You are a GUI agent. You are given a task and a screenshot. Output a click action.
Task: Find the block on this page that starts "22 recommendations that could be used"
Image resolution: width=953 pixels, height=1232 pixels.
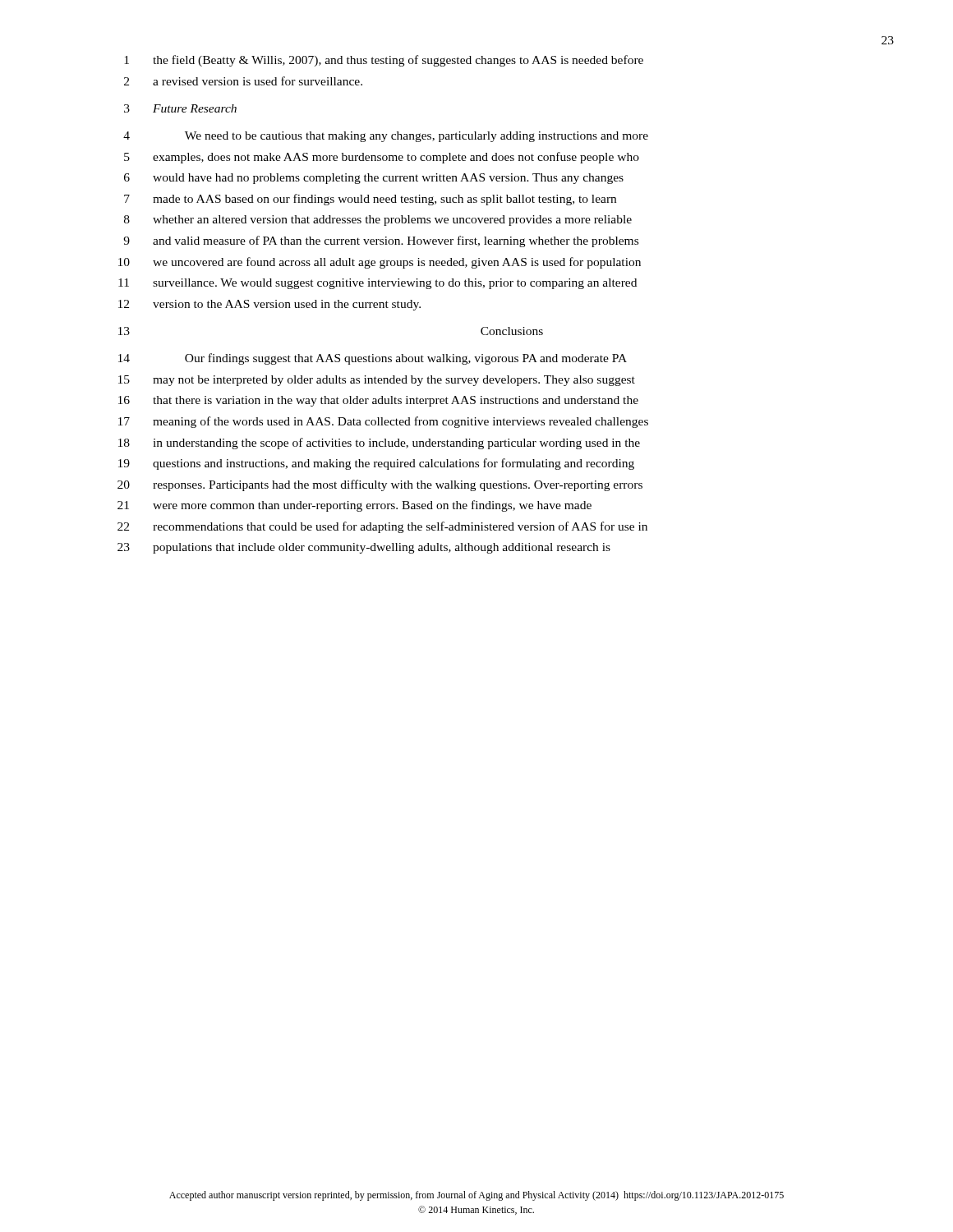click(x=485, y=526)
